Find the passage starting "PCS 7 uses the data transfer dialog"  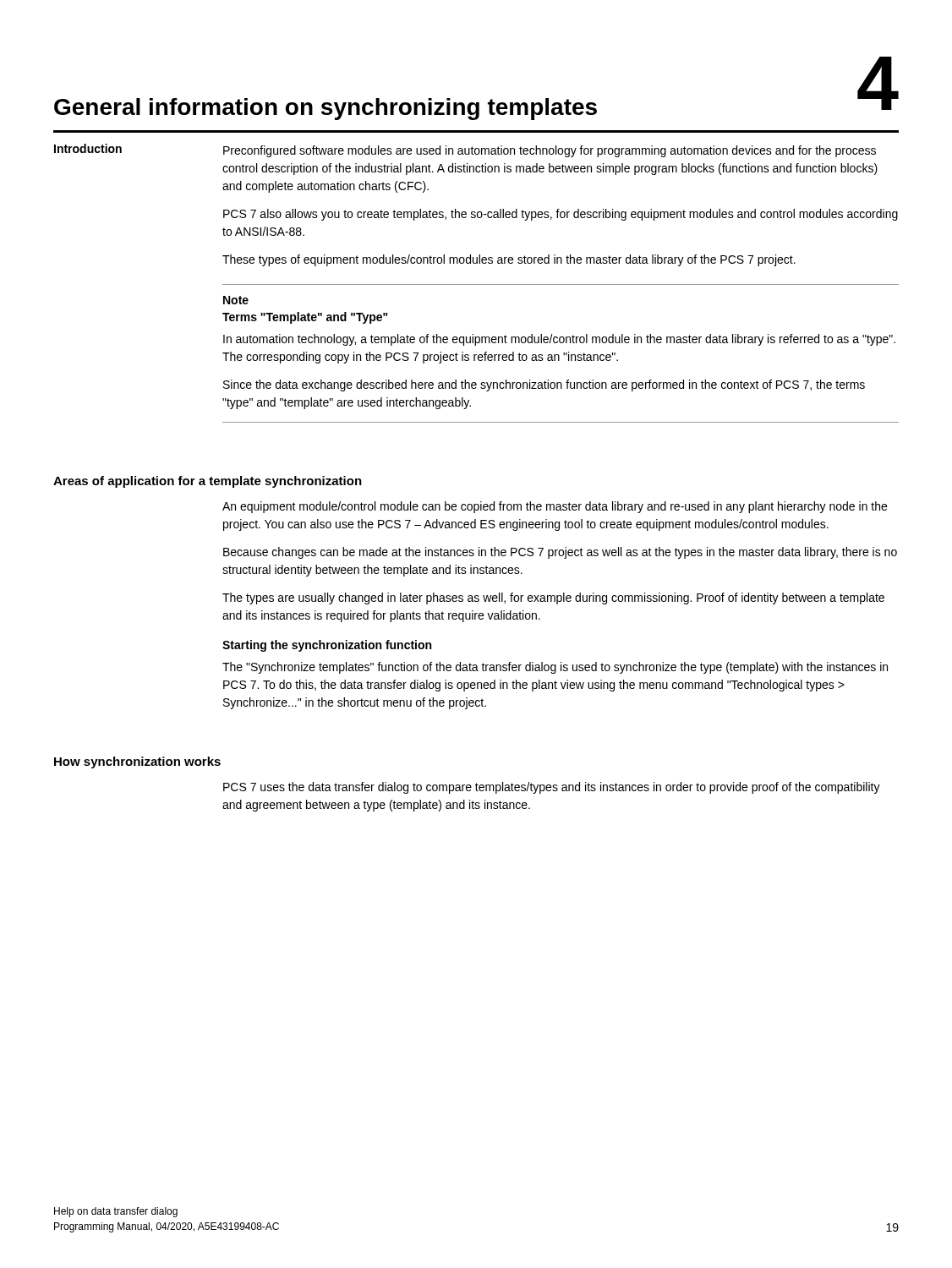coord(551,796)
